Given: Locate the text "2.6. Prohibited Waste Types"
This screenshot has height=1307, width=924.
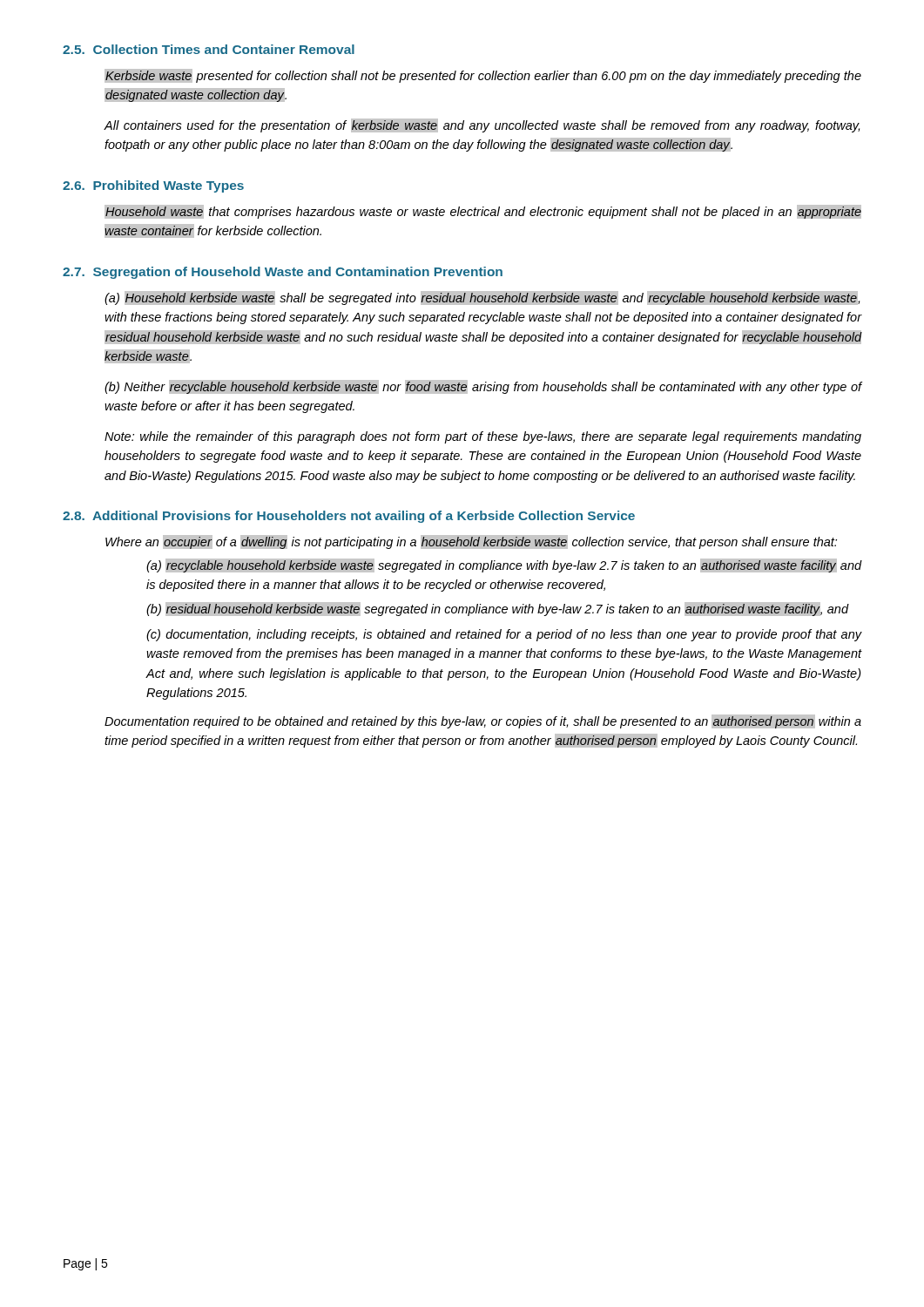Looking at the screenshot, I should [153, 185].
